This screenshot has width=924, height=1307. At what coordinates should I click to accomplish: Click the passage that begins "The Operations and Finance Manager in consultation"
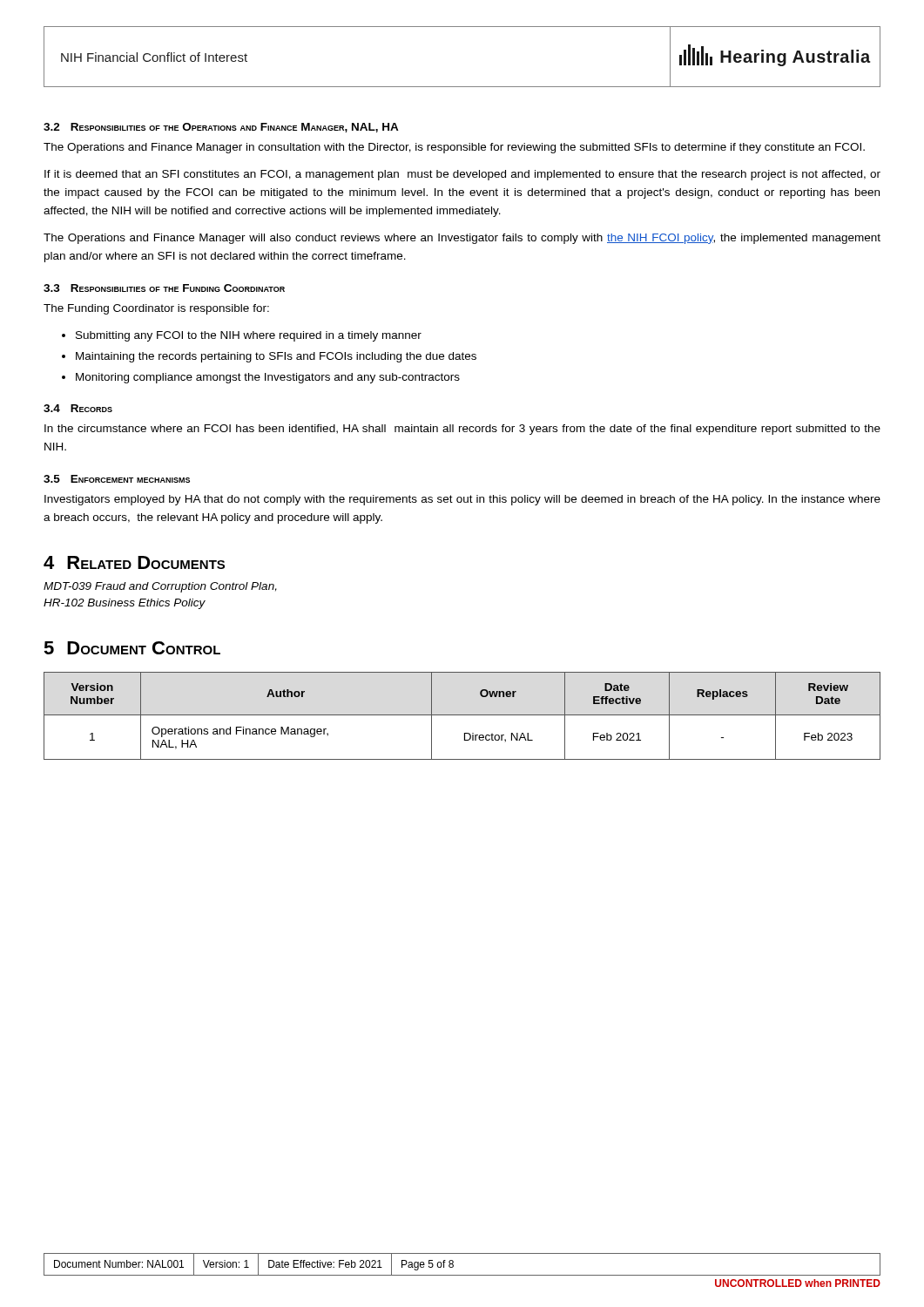[x=455, y=147]
